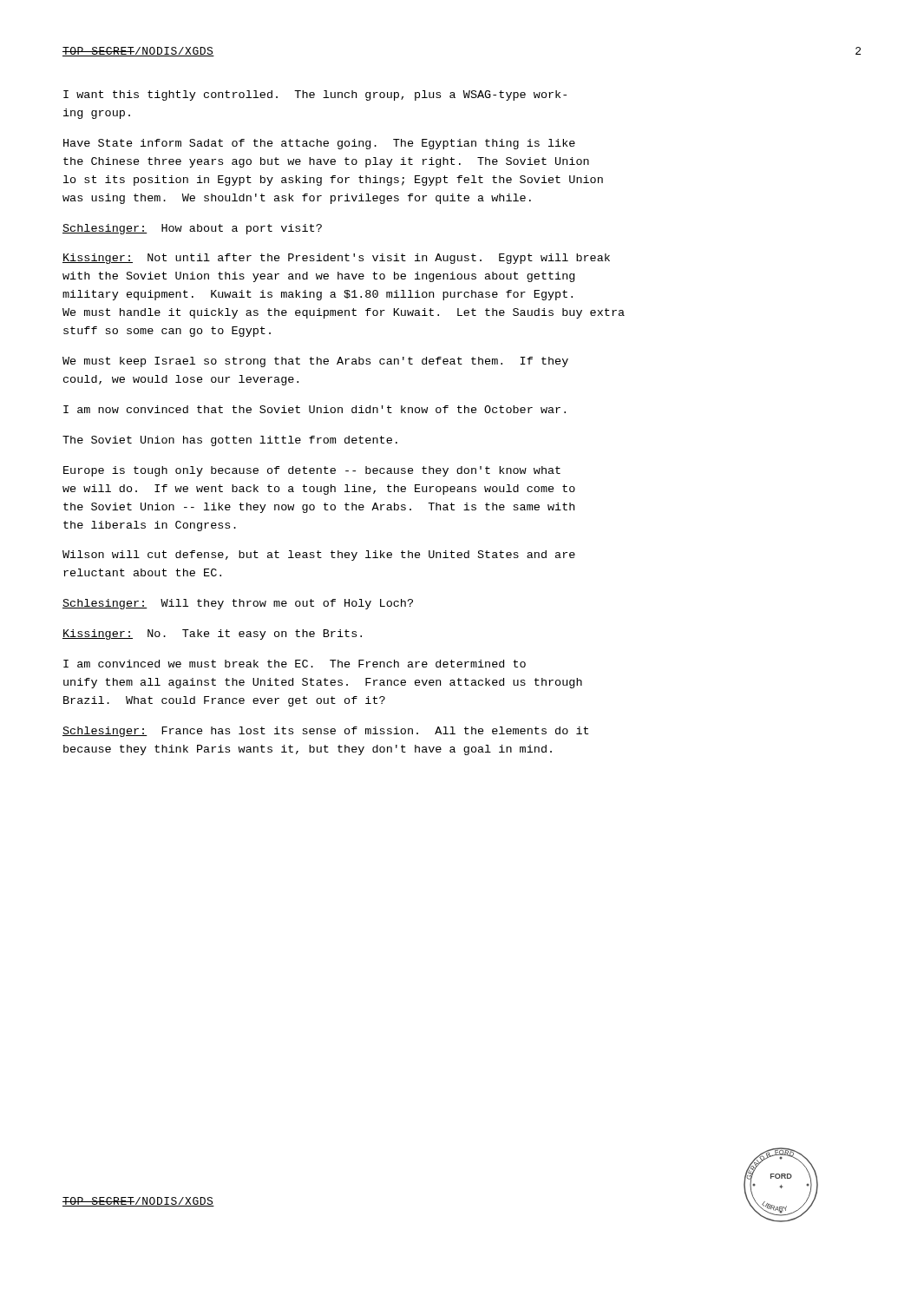Find the text starting "Schlesinger: Will they throw me out"
The width and height of the screenshot is (924, 1302).
(x=238, y=604)
